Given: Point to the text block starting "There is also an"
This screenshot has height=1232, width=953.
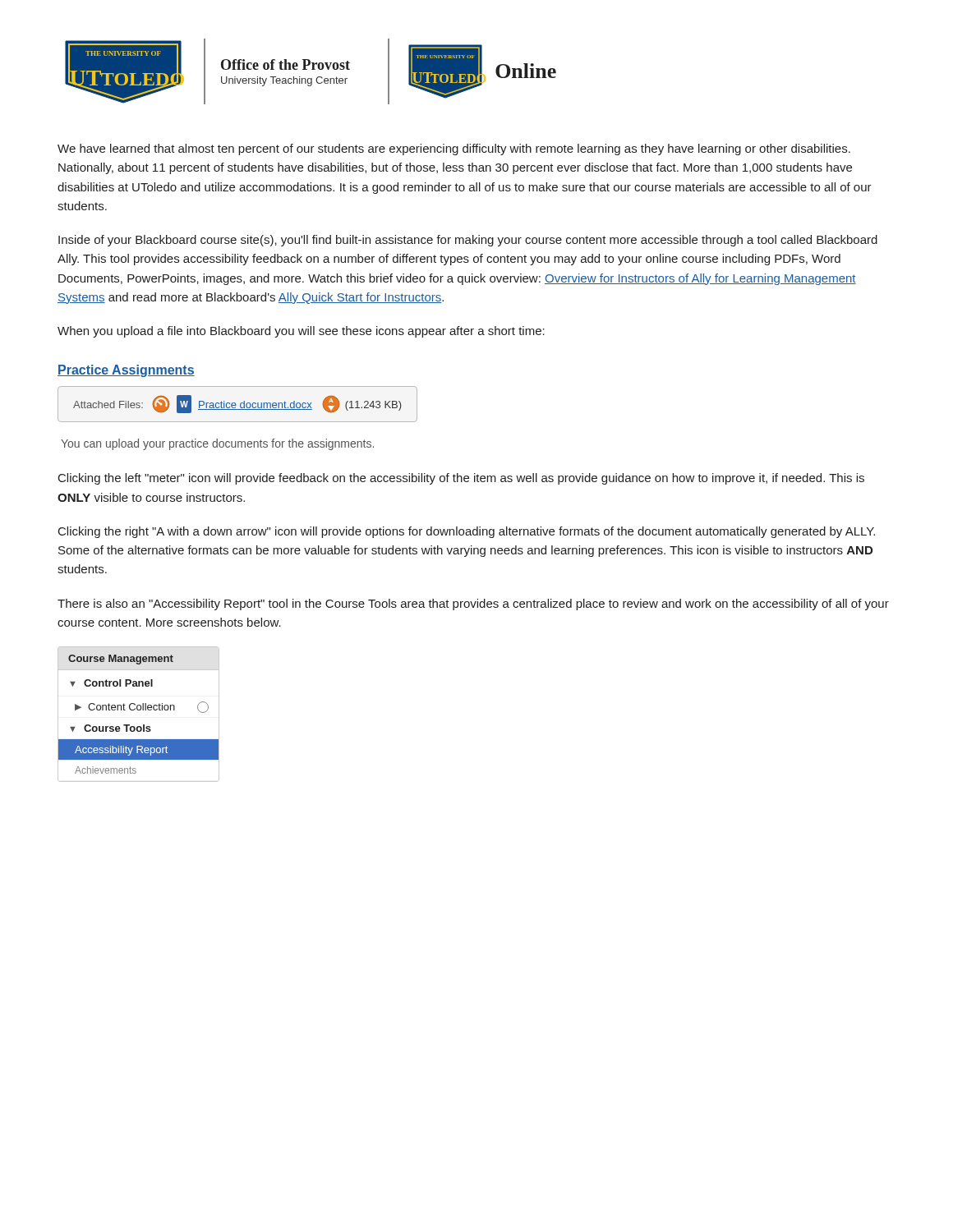Looking at the screenshot, I should pyautogui.click(x=473, y=612).
